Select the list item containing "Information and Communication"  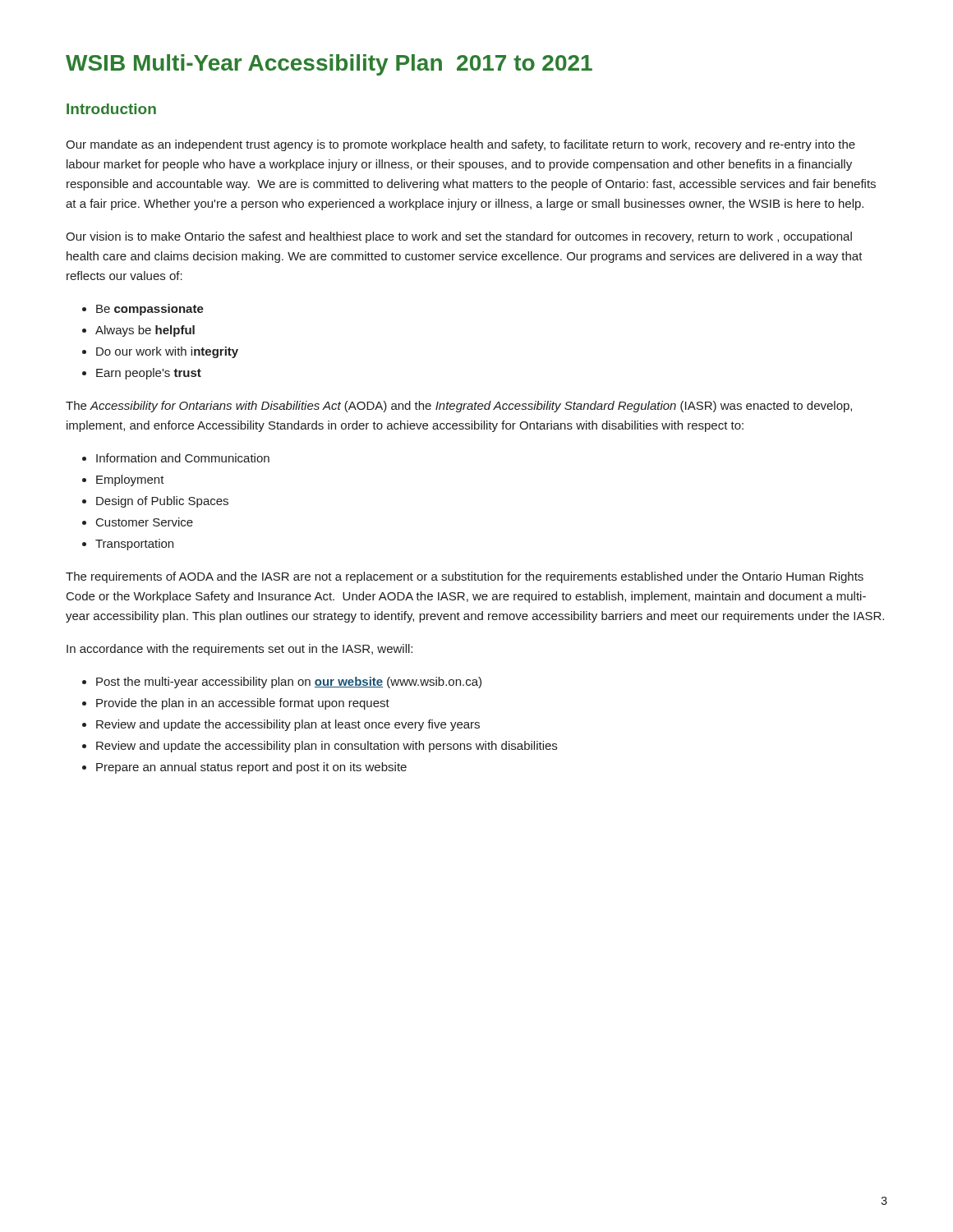[176, 458]
